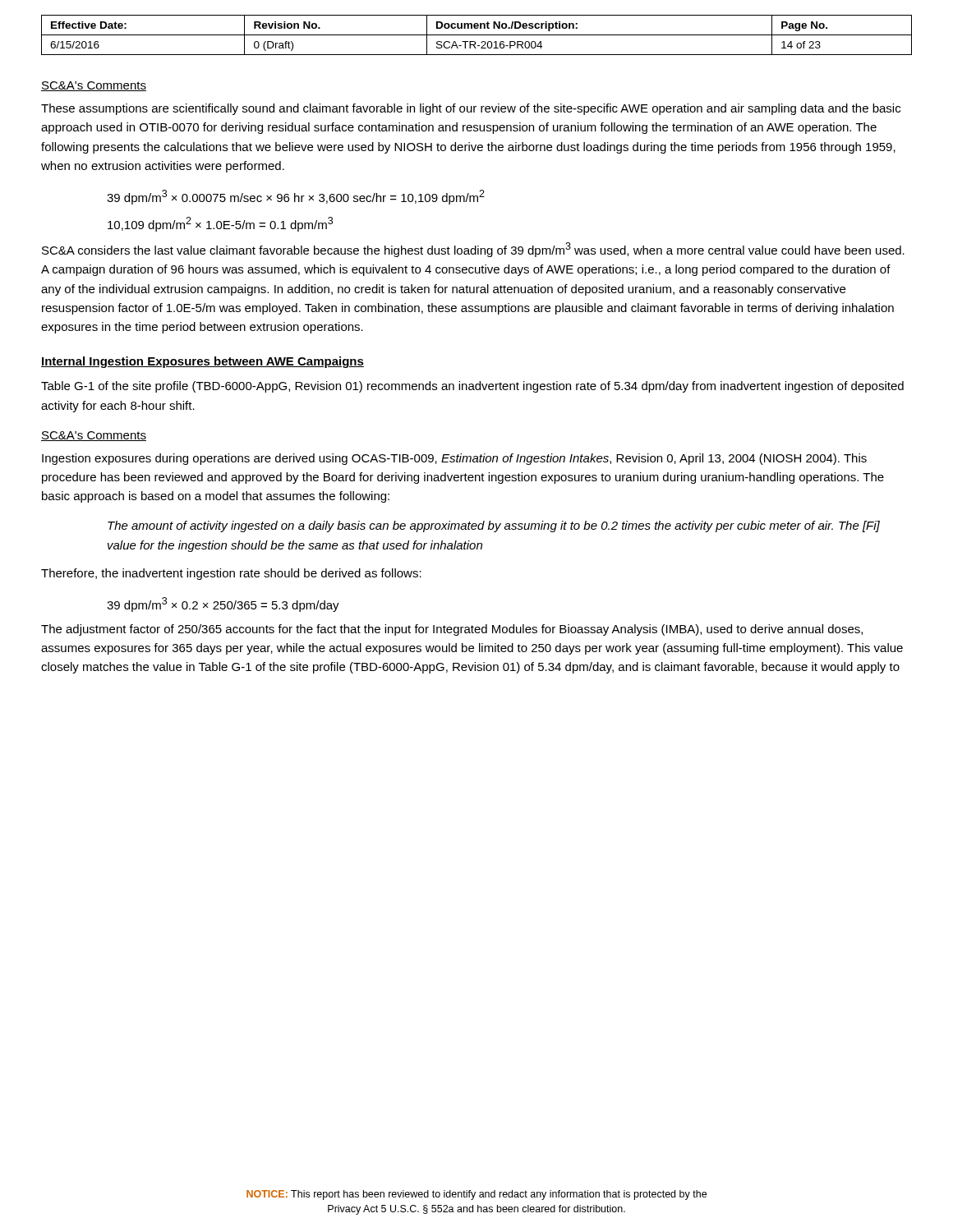Select the text block starting "Therefore, the inadvertent ingestion"

231,574
